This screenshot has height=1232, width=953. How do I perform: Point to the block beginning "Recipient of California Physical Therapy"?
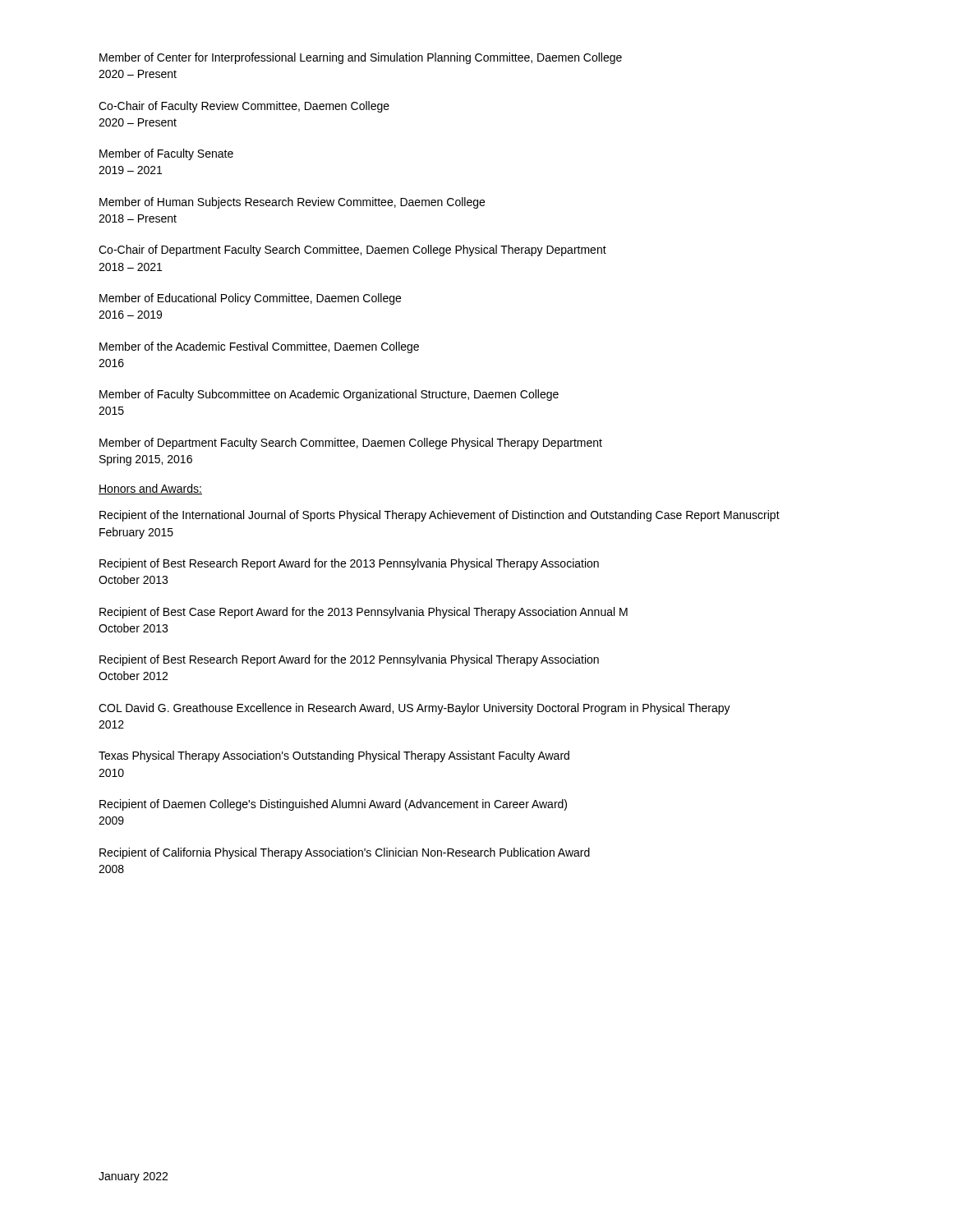point(344,860)
